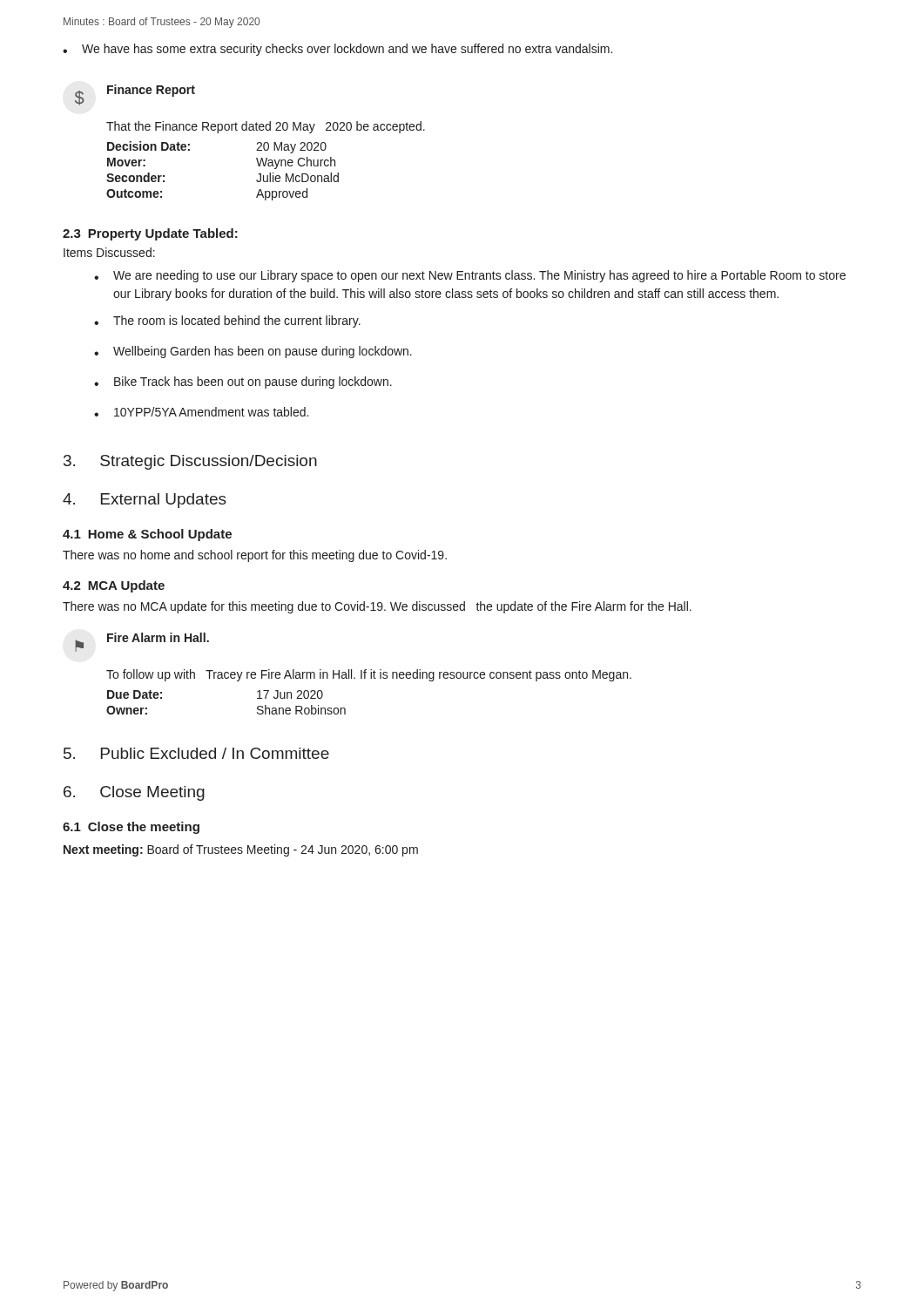
Task: Point to the text block starting "• 10YPP/5YA Amendment was tabled."
Action: [202, 414]
